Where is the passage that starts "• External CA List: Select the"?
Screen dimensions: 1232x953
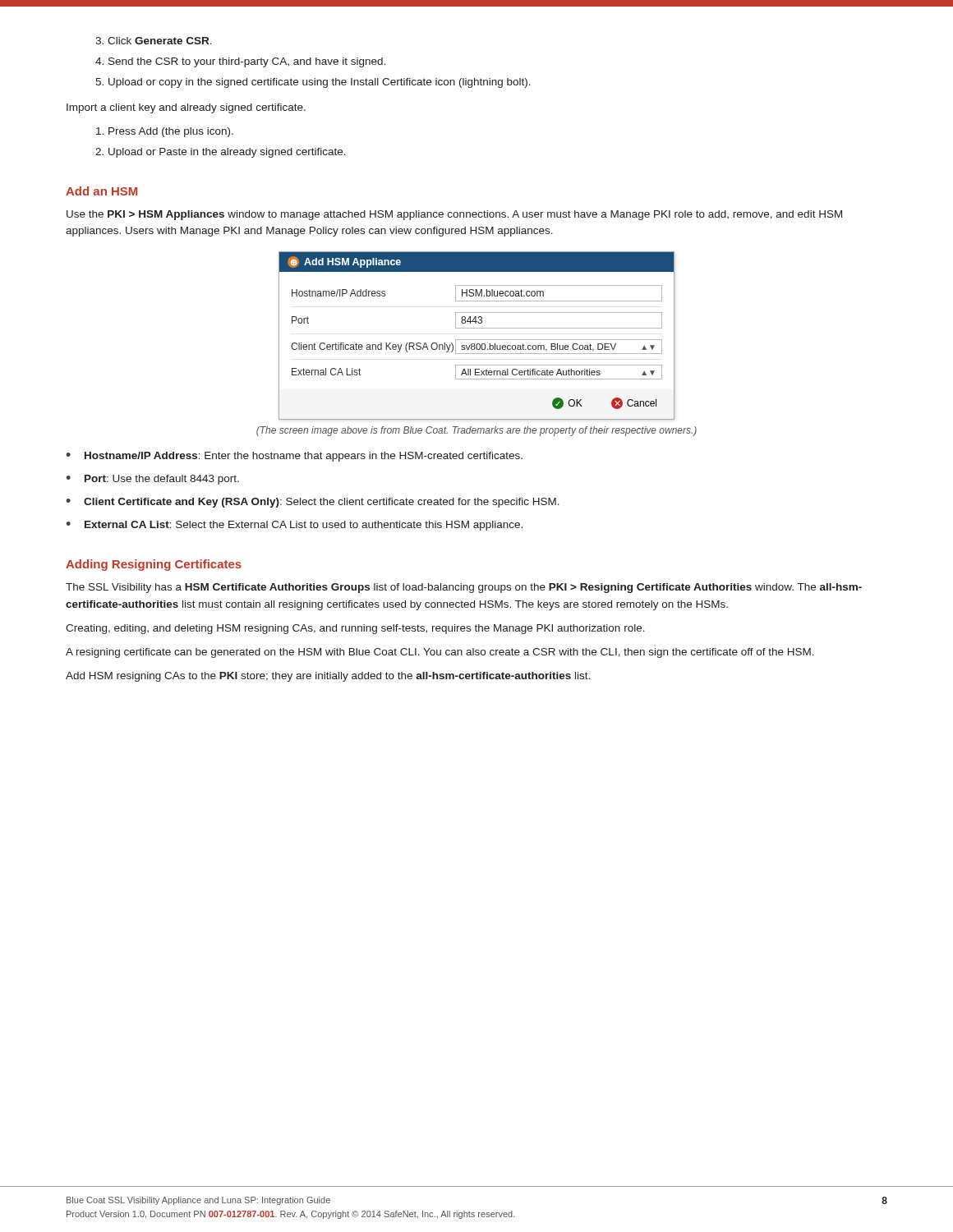pyautogui.click(x=476, y=525)
